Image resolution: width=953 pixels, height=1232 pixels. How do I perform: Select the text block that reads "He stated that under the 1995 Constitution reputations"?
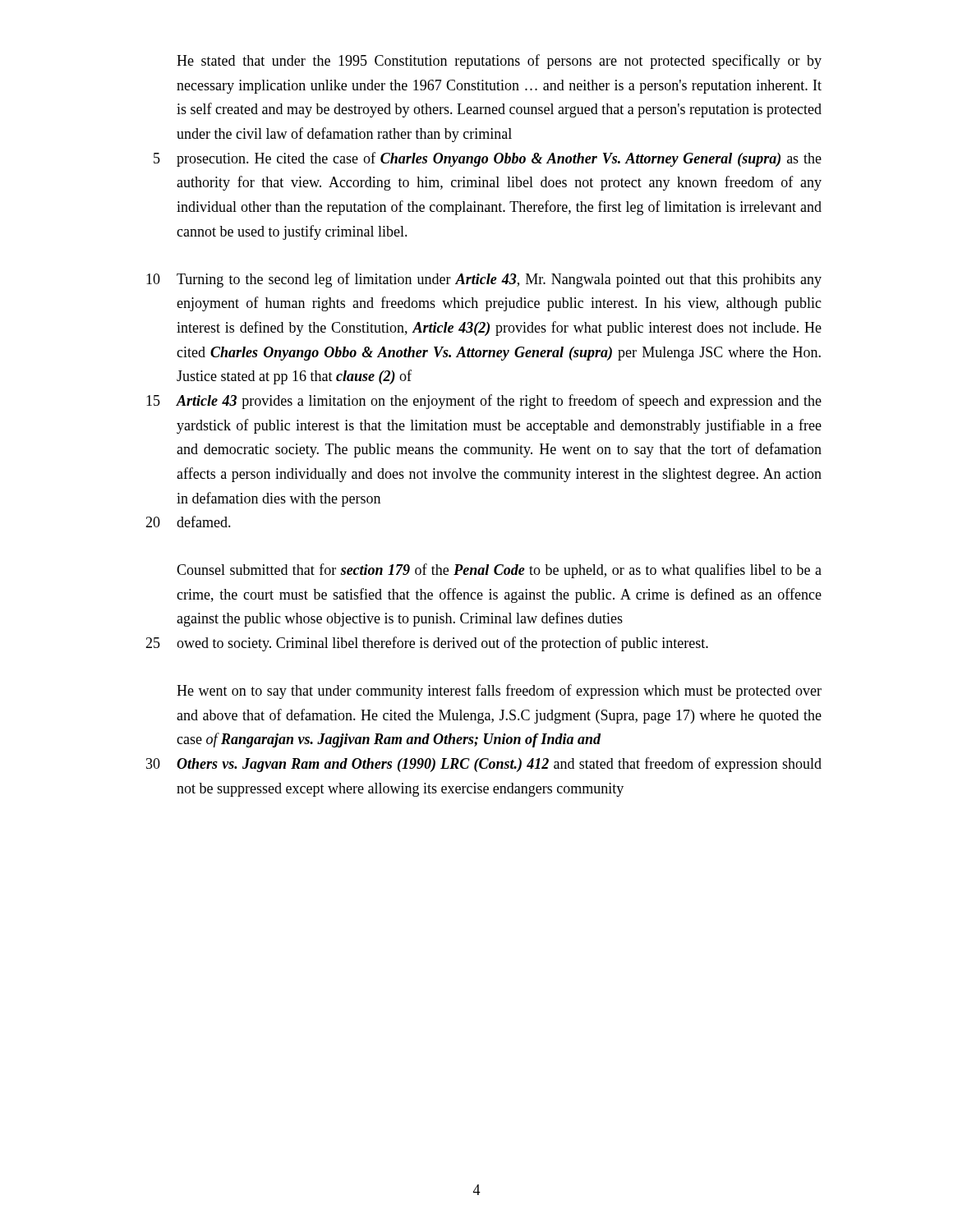click(468, 147)
